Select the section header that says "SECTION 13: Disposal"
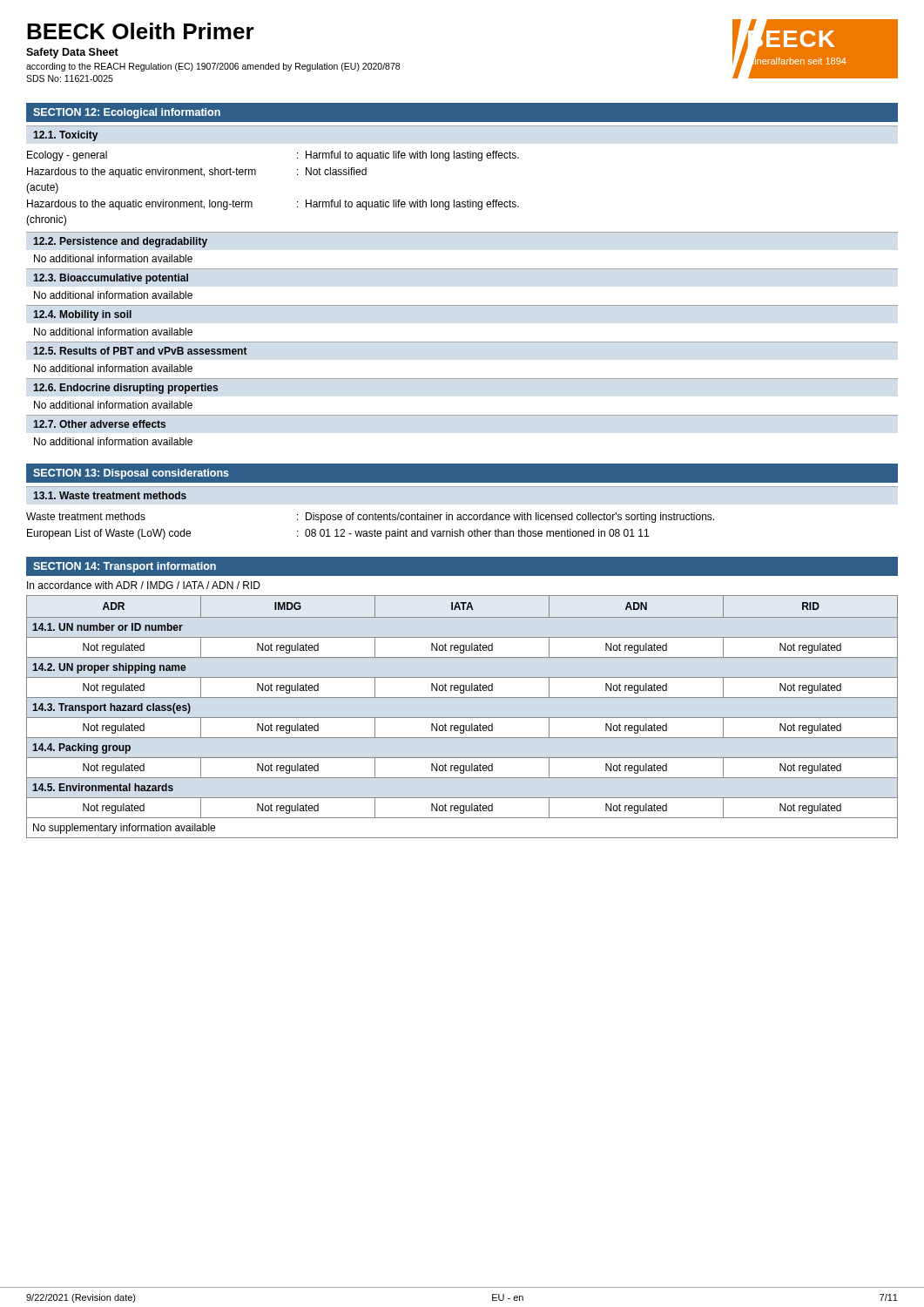Screen dimensions: 1307x924 (x=462, y=473)
